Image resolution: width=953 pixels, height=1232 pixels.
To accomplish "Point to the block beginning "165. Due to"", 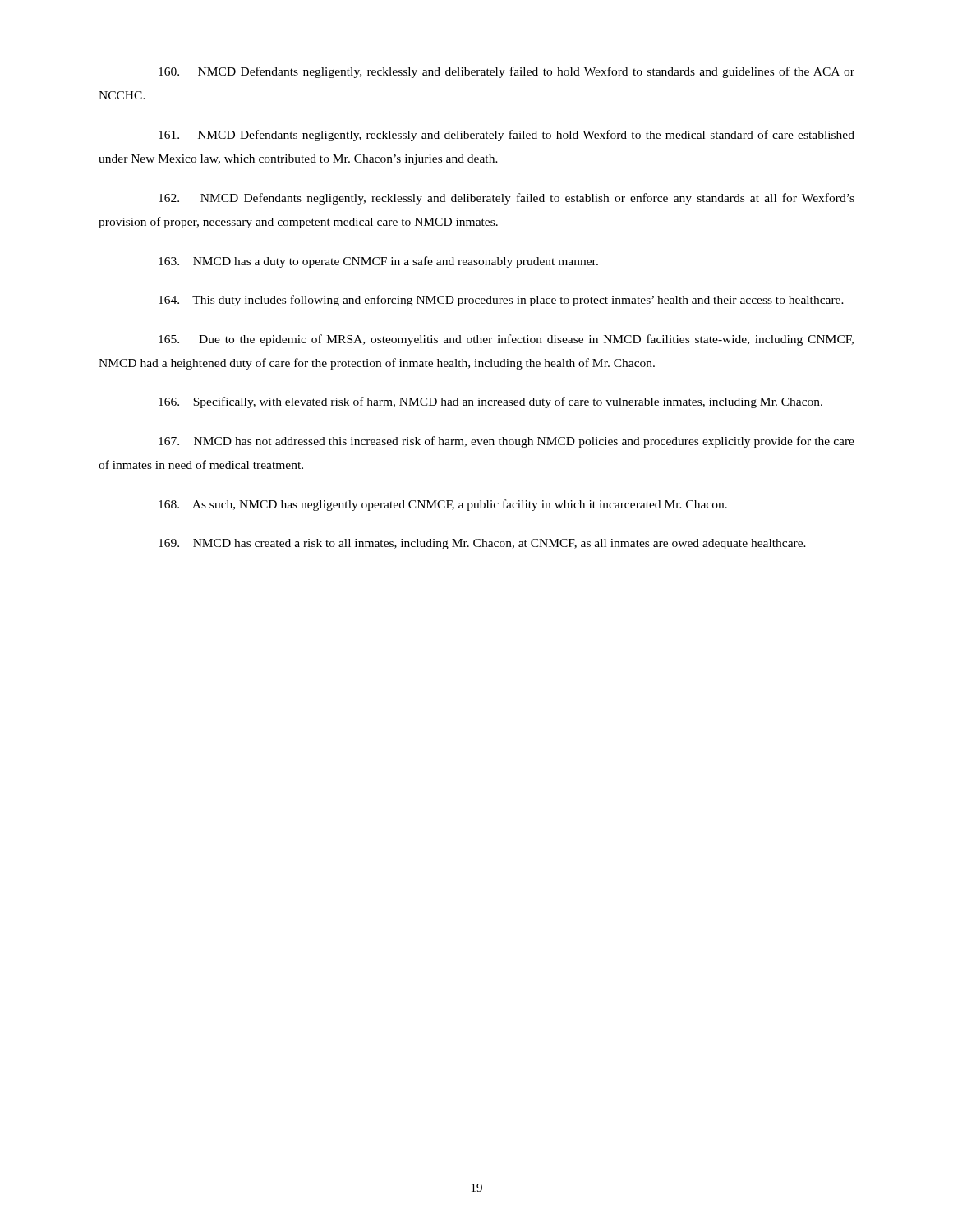I will 476,351.
